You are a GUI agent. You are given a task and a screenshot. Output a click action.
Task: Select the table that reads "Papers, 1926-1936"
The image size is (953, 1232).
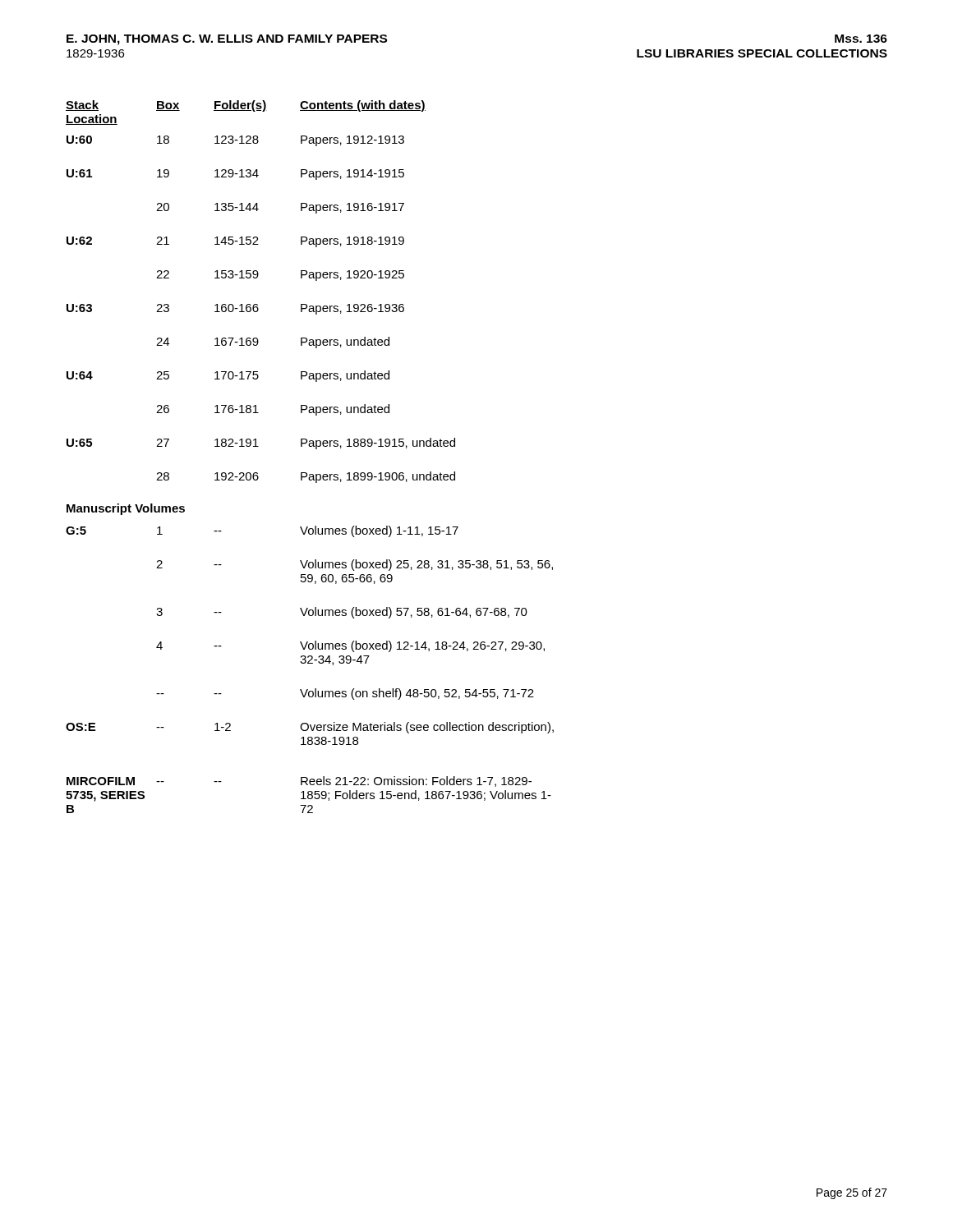point(476,457)
